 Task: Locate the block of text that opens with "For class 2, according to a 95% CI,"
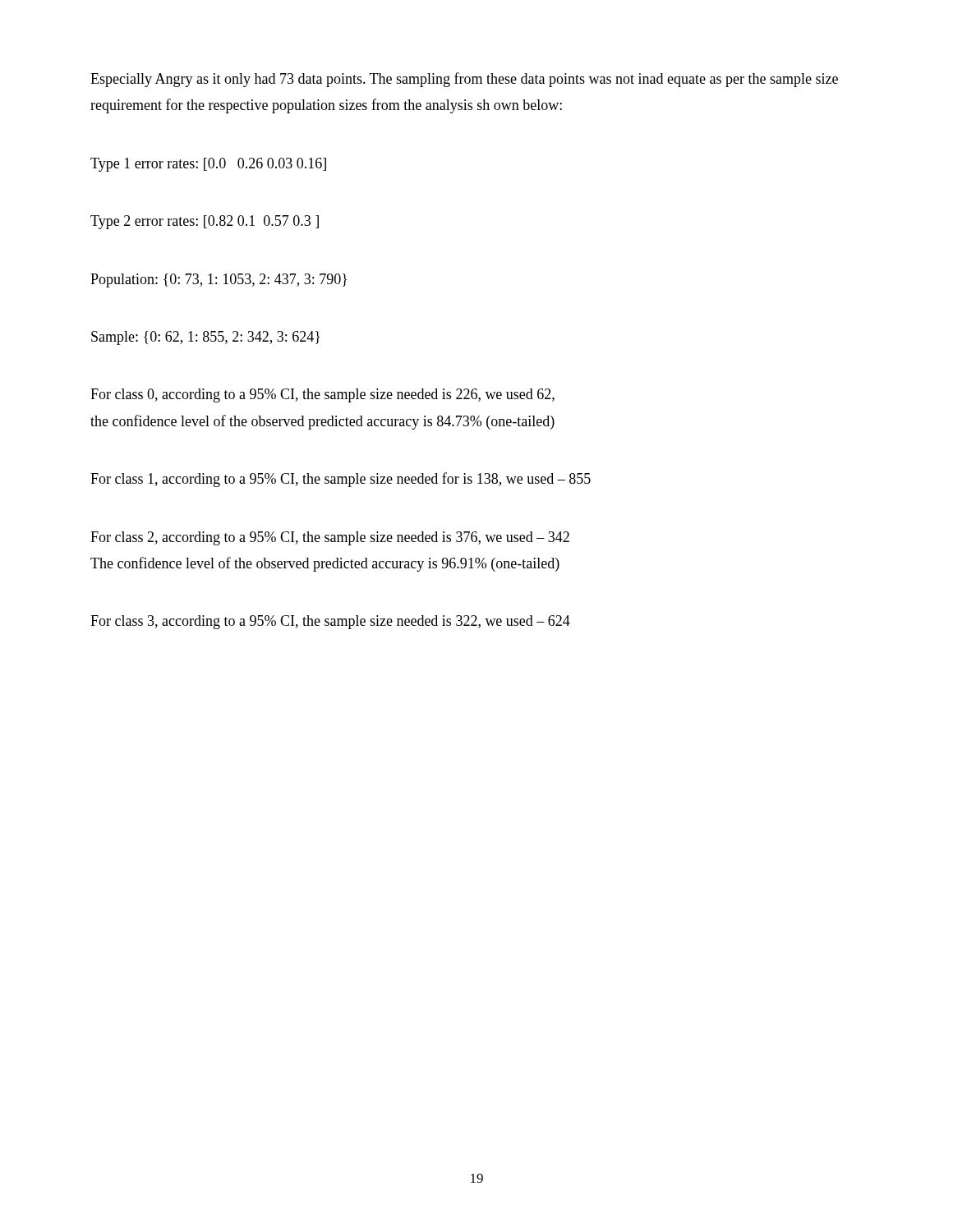click(330, 550)
